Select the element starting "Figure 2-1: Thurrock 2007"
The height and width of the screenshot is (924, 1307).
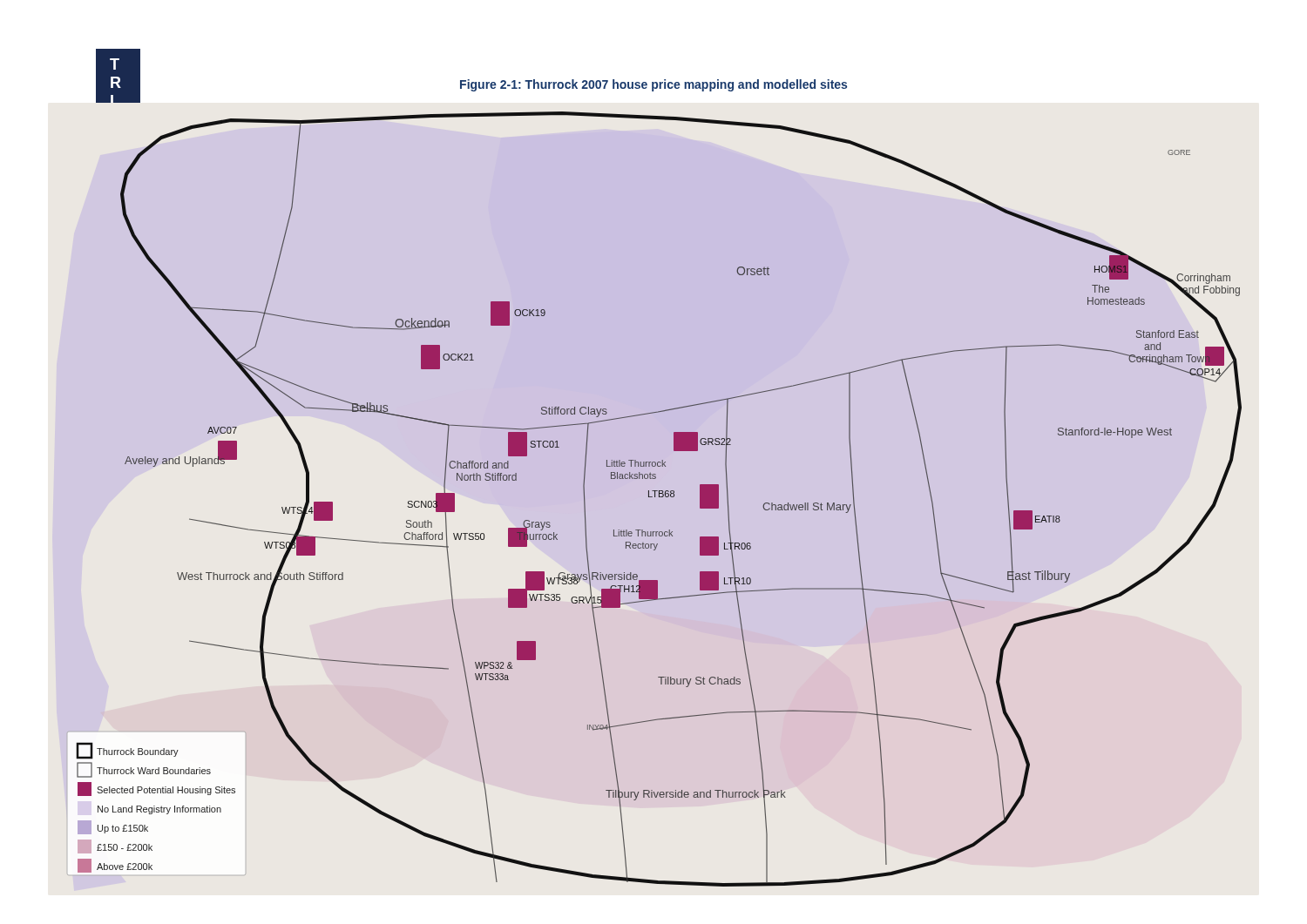pyautogui.click(x=654, y=84)
